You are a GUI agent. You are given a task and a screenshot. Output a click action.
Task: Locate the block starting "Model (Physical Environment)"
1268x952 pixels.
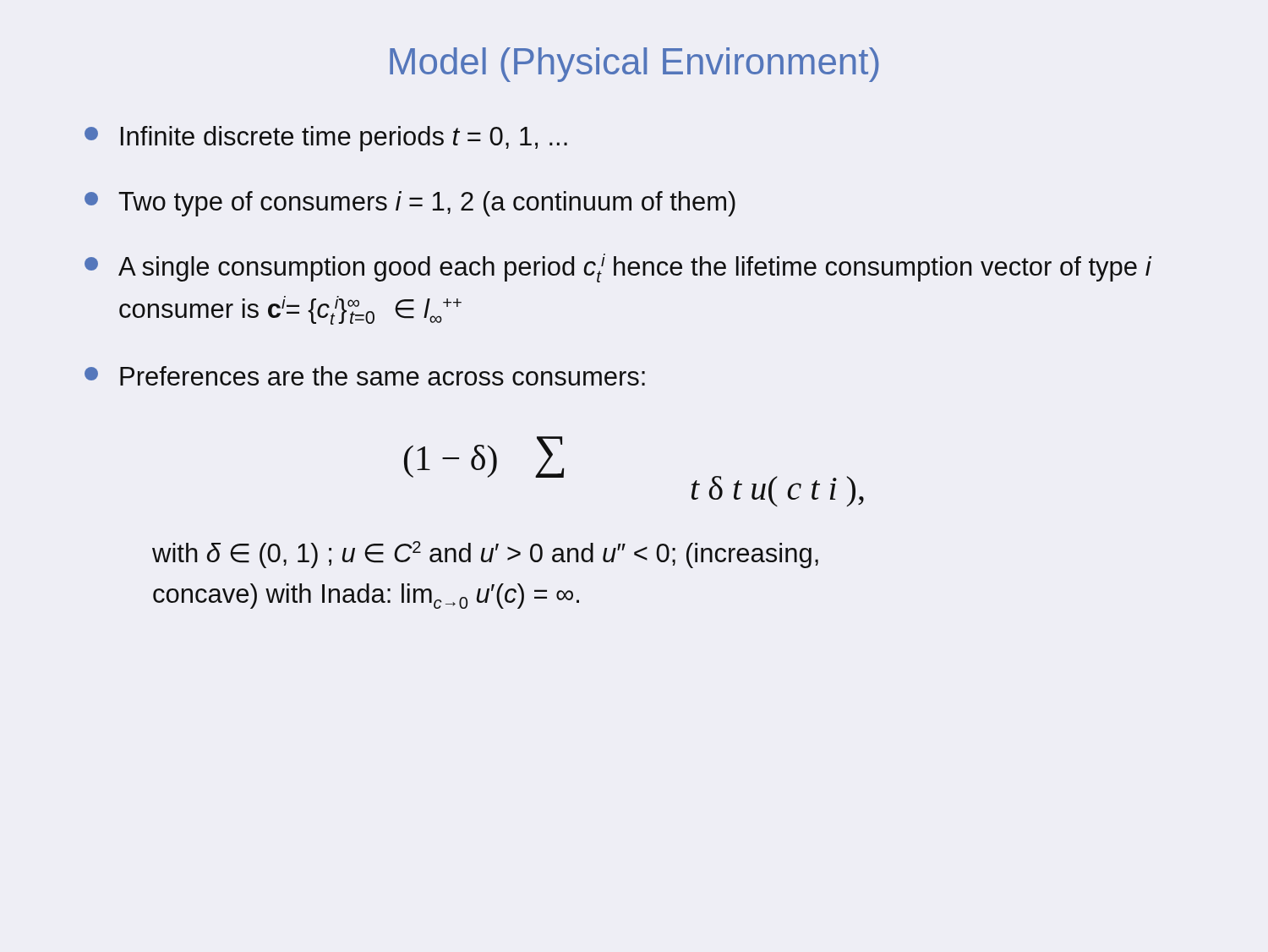(x=634, y=61)
